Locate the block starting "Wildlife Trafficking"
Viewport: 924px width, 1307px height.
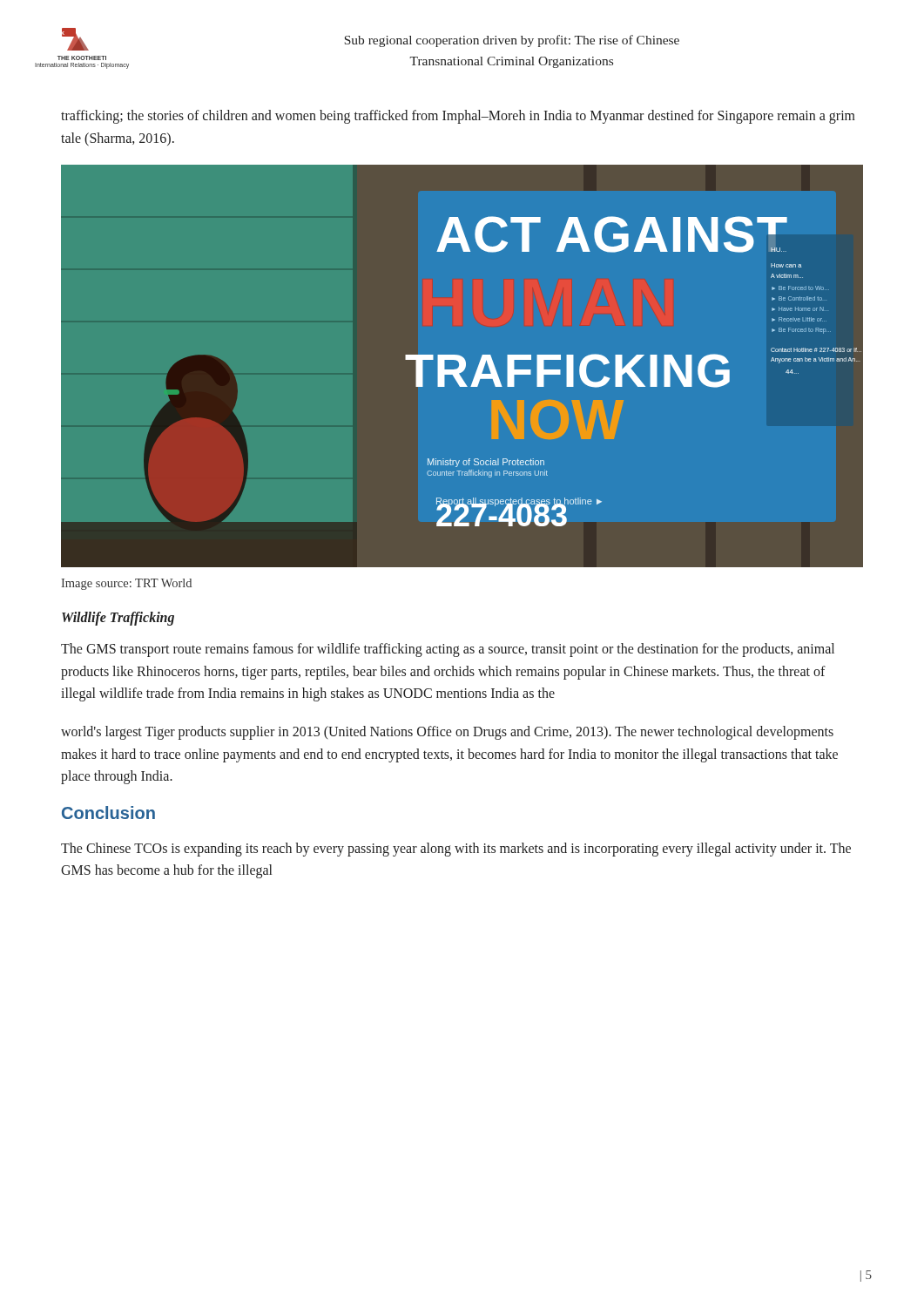[118, 617]
